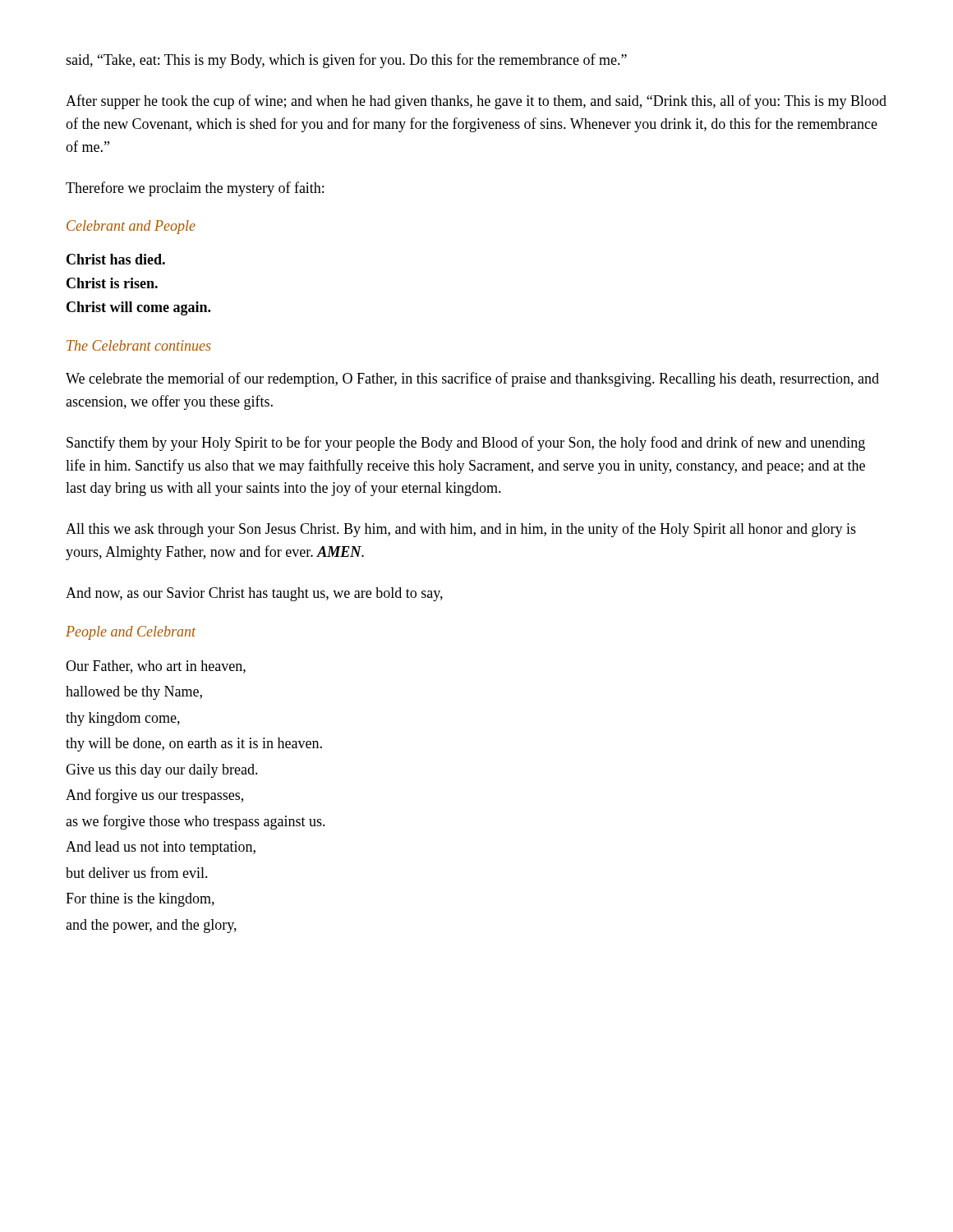The height and width of the screenshot is (1232, 953).
Task: Where is the passage that starts "Christ has died. Christ"?
Action: (x=138, y=284)
